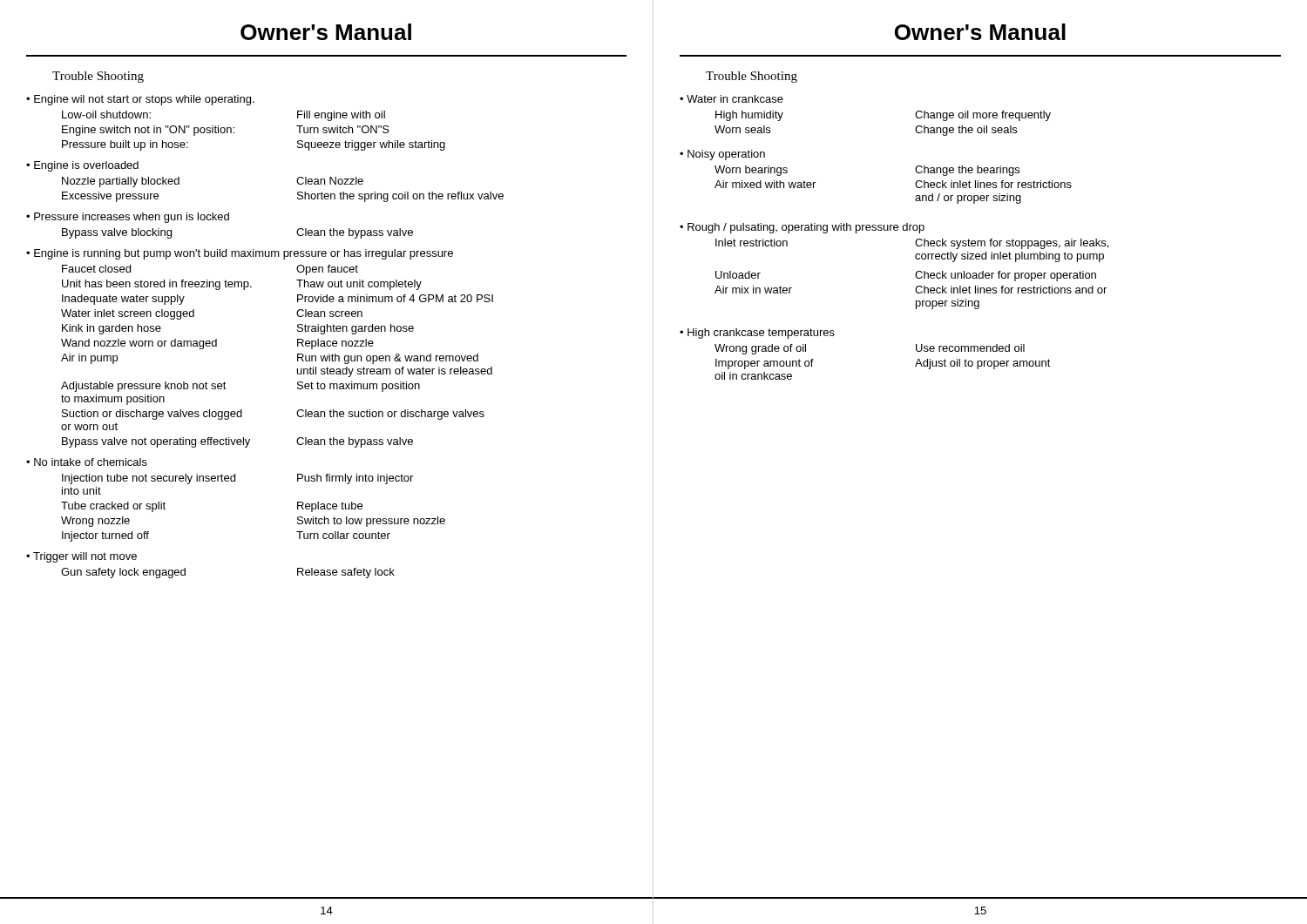Locate the list item with the text "Wrong grade of oilUse"
This screenshot has height=924, width=1307.
[x=980, y=348]
